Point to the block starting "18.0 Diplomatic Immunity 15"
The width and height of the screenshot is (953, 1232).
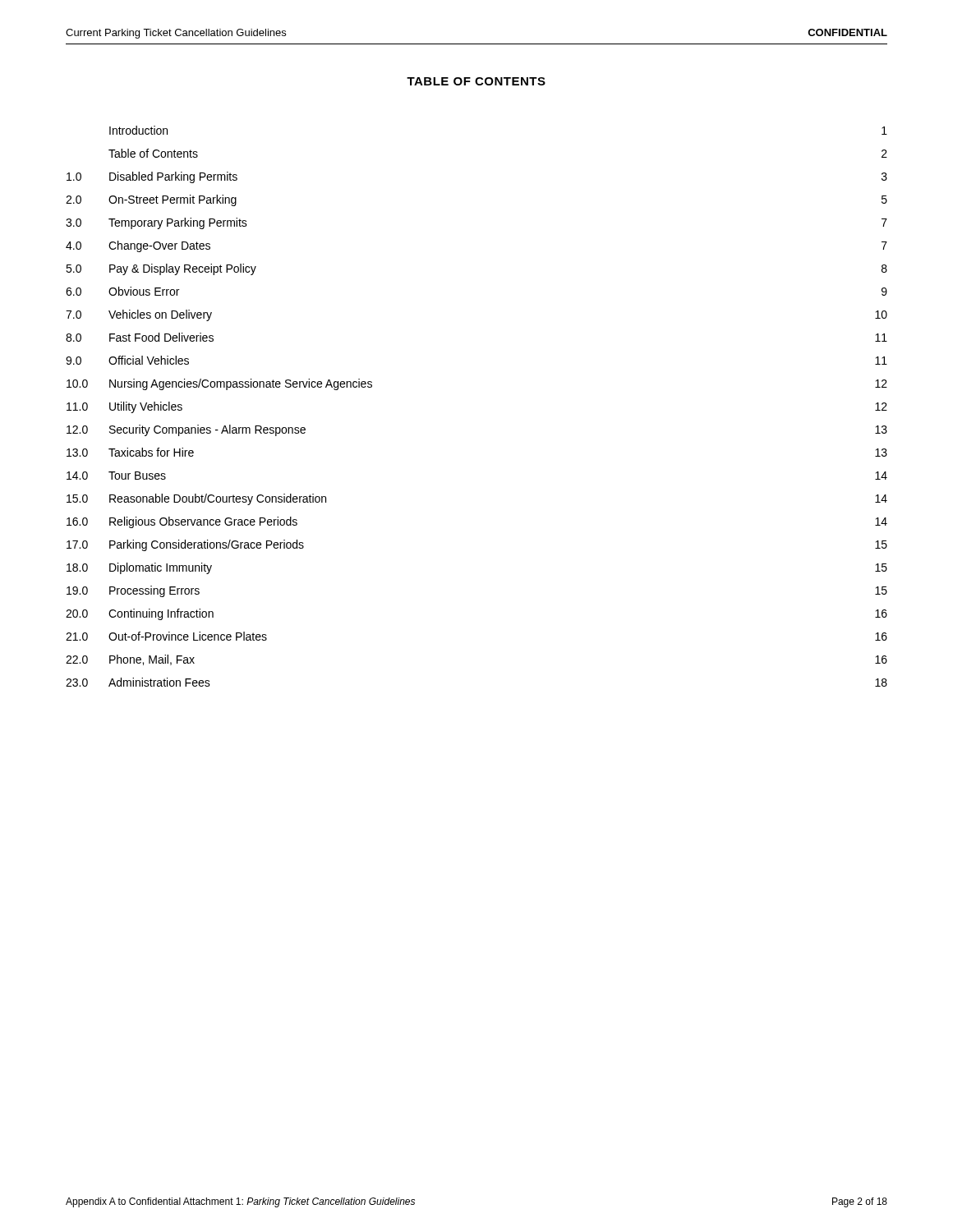pos(158,567)
